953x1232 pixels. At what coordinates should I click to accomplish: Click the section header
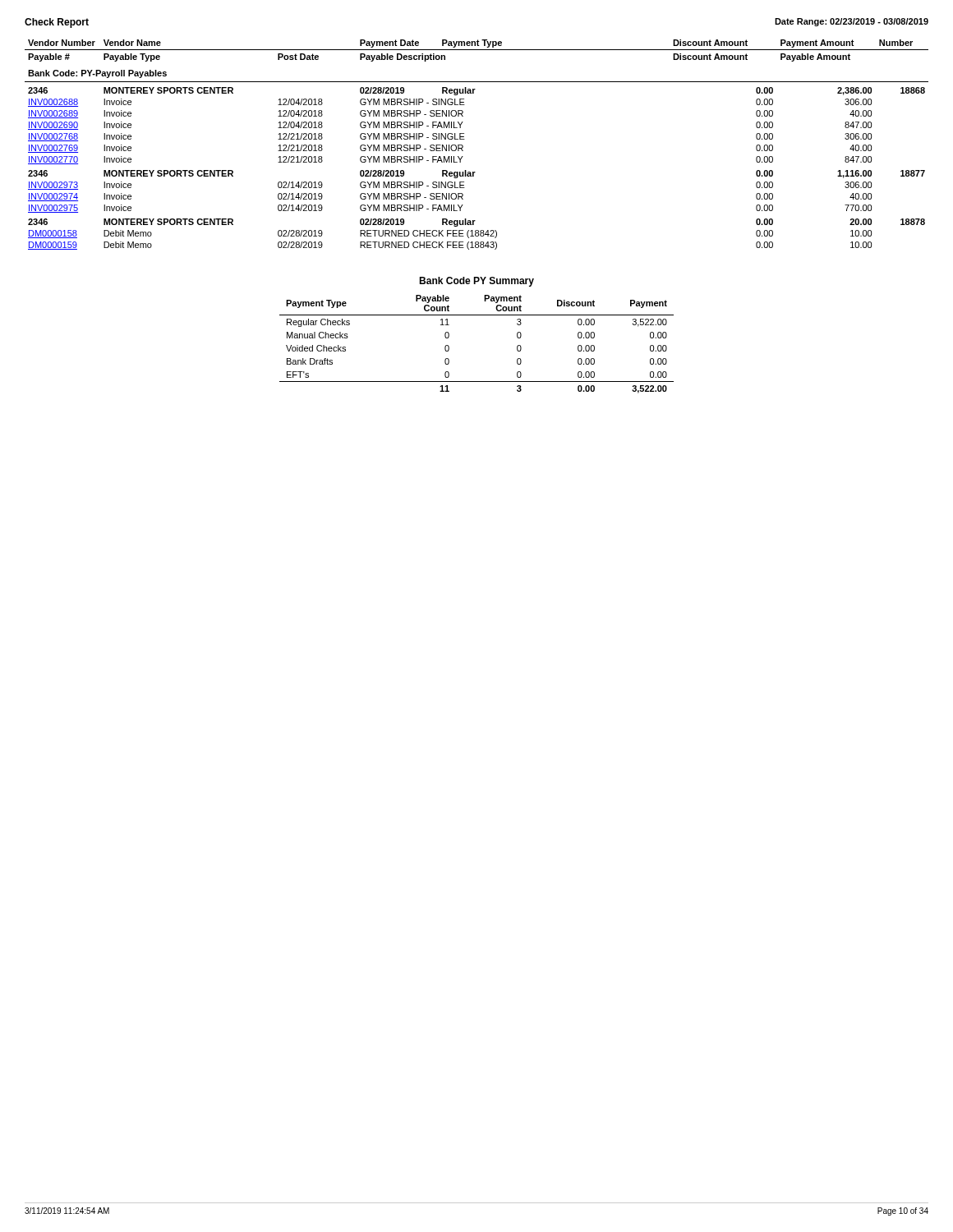476,281
